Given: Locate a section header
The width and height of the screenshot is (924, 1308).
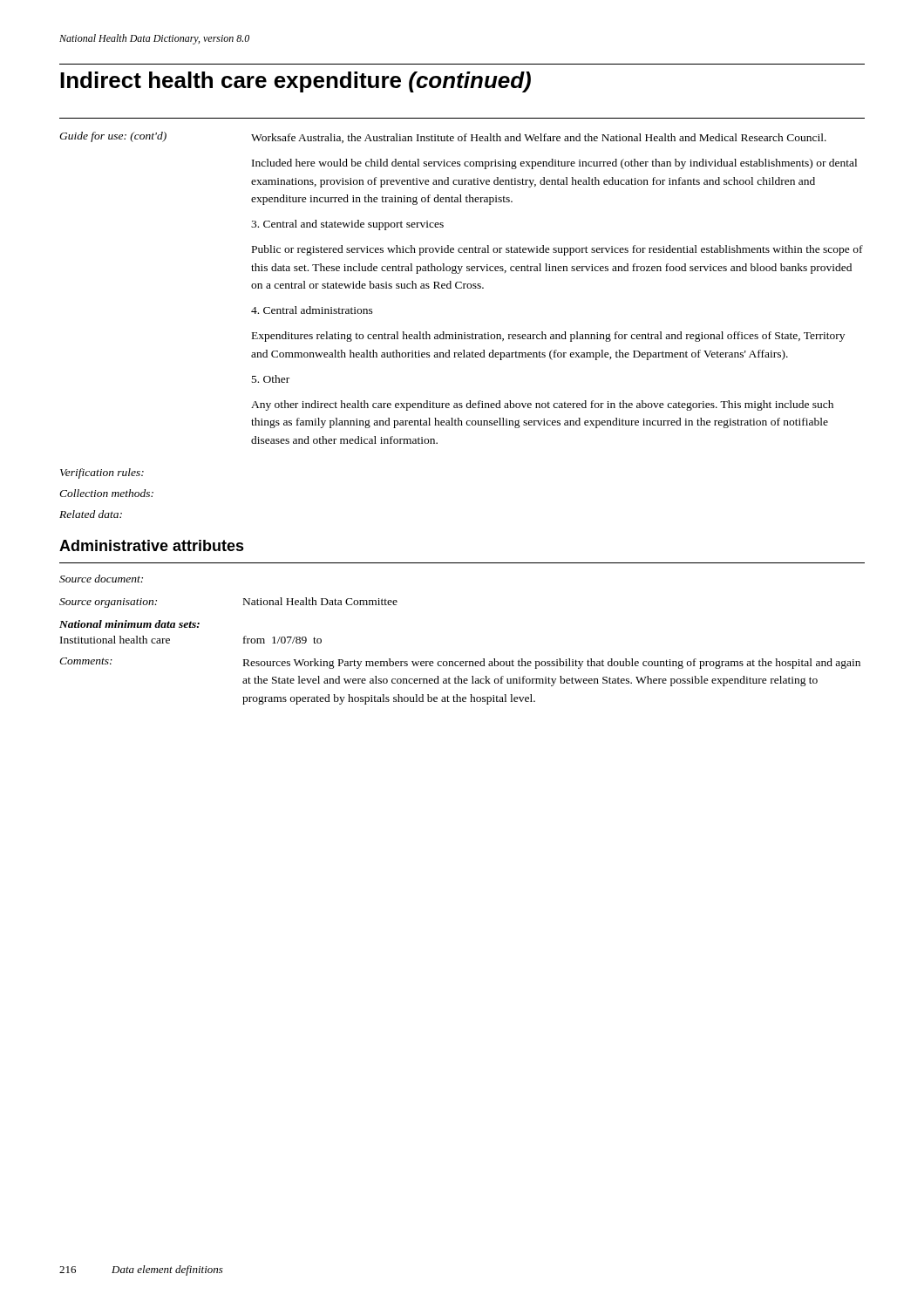Looking at the screenshot, I should pyautogui.click(x=152, y=546).
